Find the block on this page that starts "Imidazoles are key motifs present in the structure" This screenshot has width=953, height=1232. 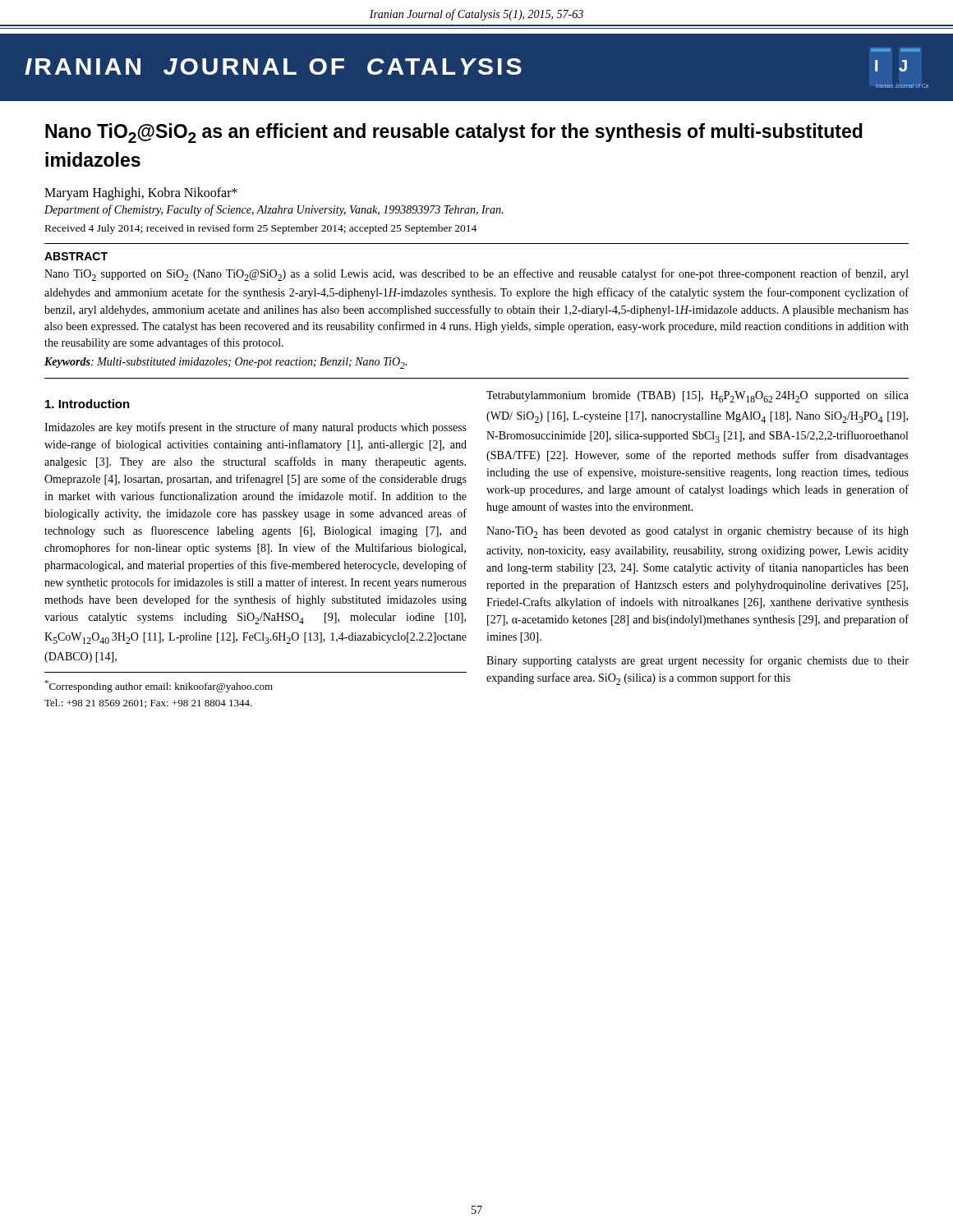coord(256,542)
